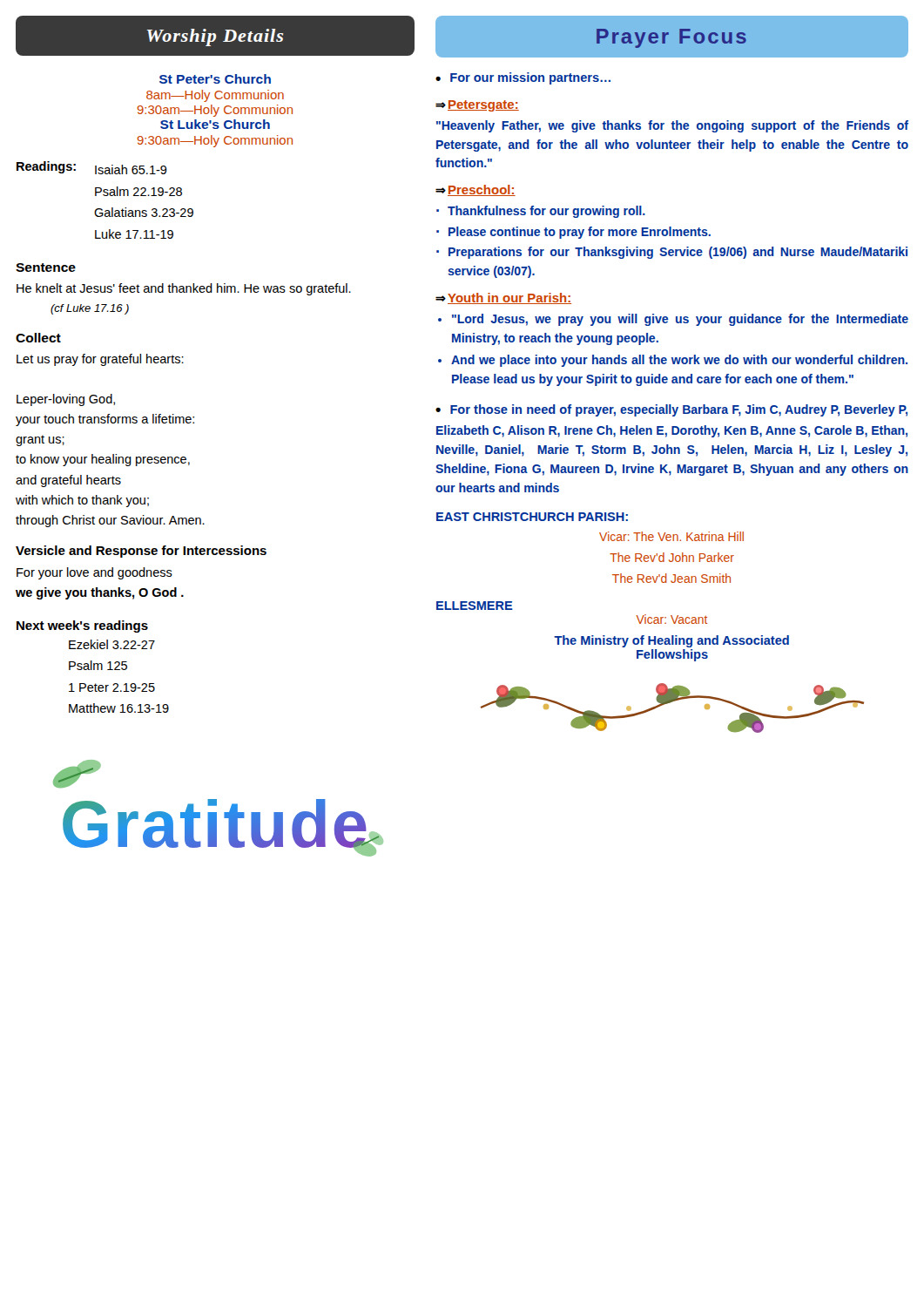
Task: Point to the block starting ""Lord Jesus, we pray you will give us"
Action: (x=680, y=328)
